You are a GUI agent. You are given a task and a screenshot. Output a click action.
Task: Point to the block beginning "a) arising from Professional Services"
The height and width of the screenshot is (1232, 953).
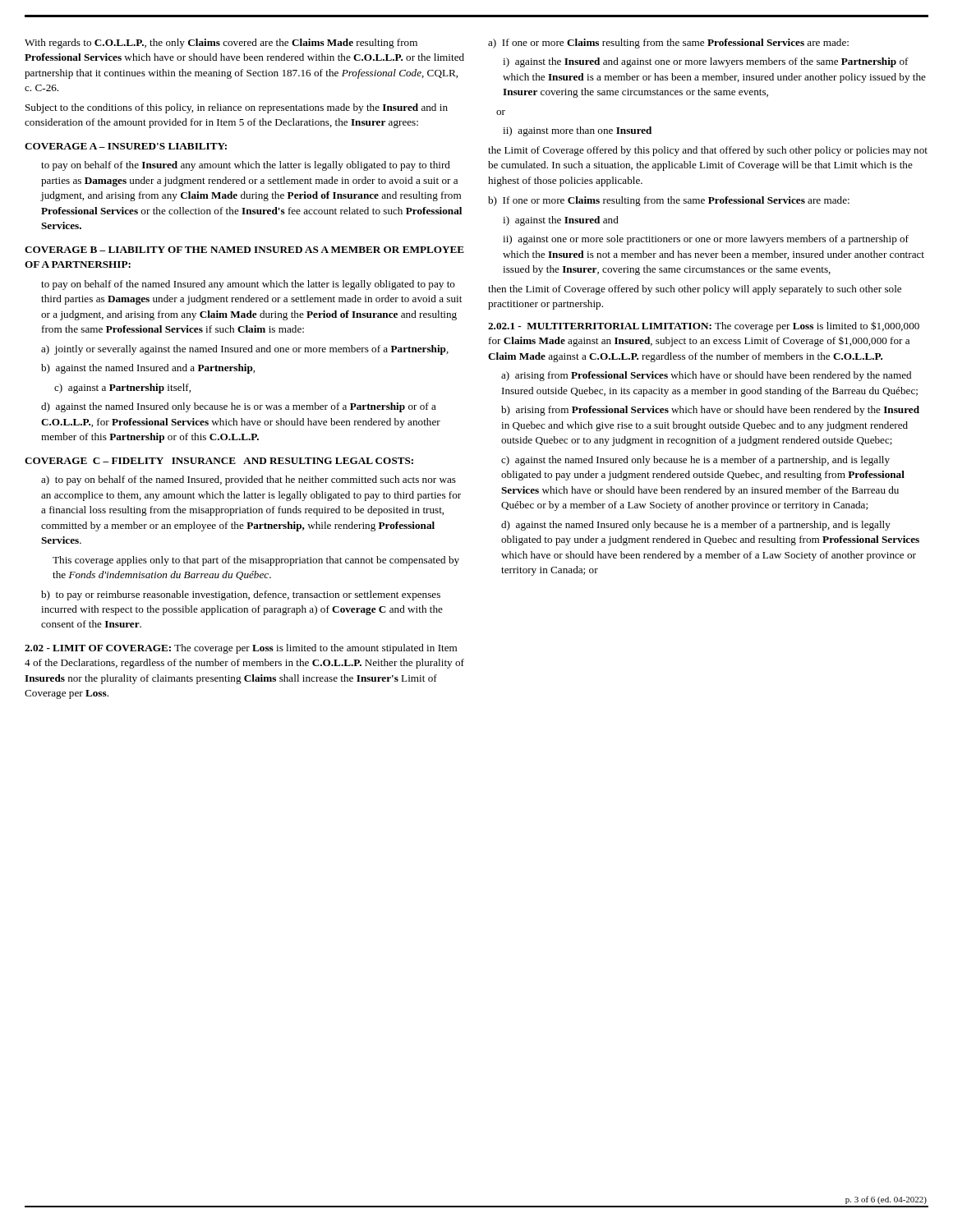[715, 383]
